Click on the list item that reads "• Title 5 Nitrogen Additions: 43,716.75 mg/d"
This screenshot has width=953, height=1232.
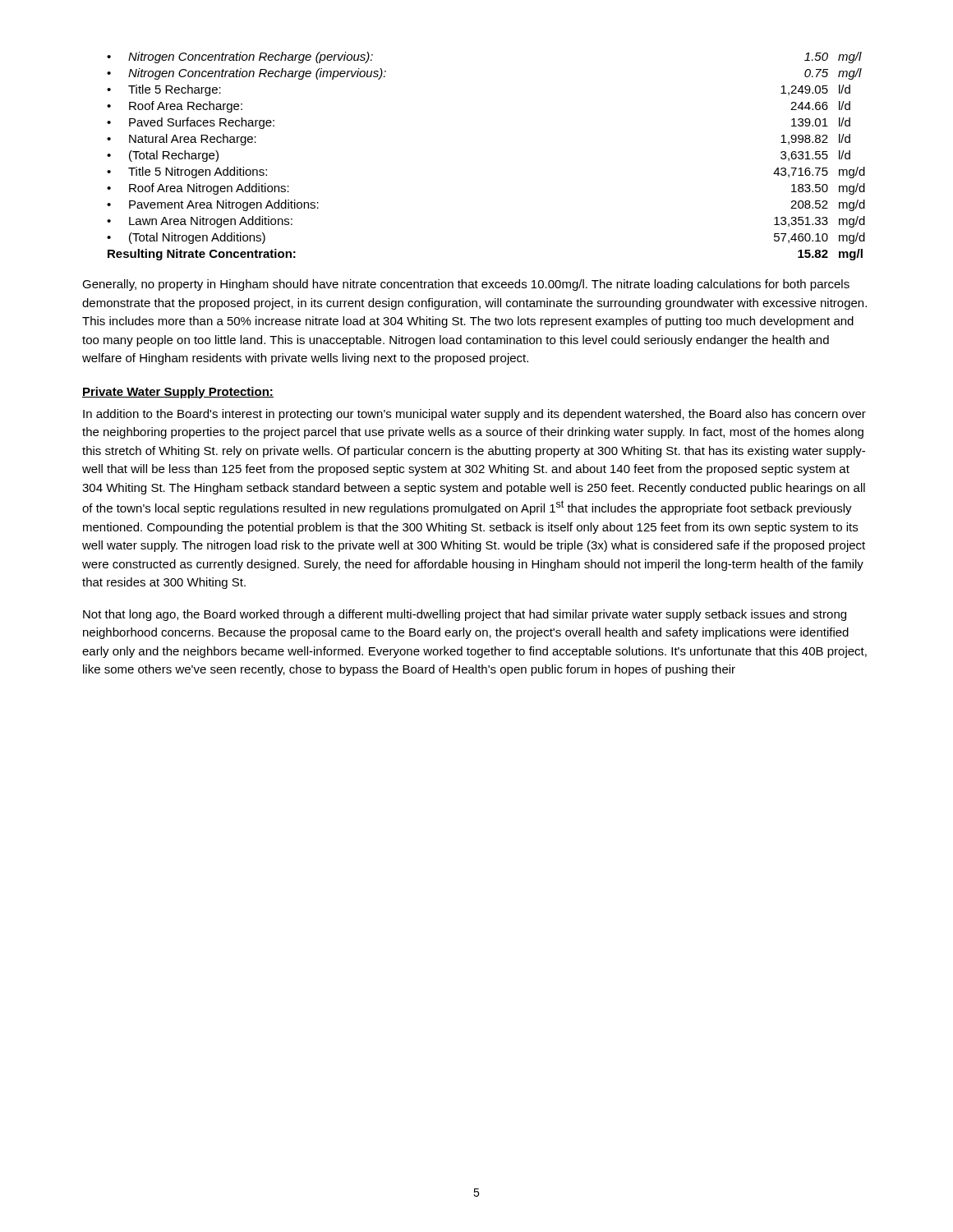[x=193, y=172]
